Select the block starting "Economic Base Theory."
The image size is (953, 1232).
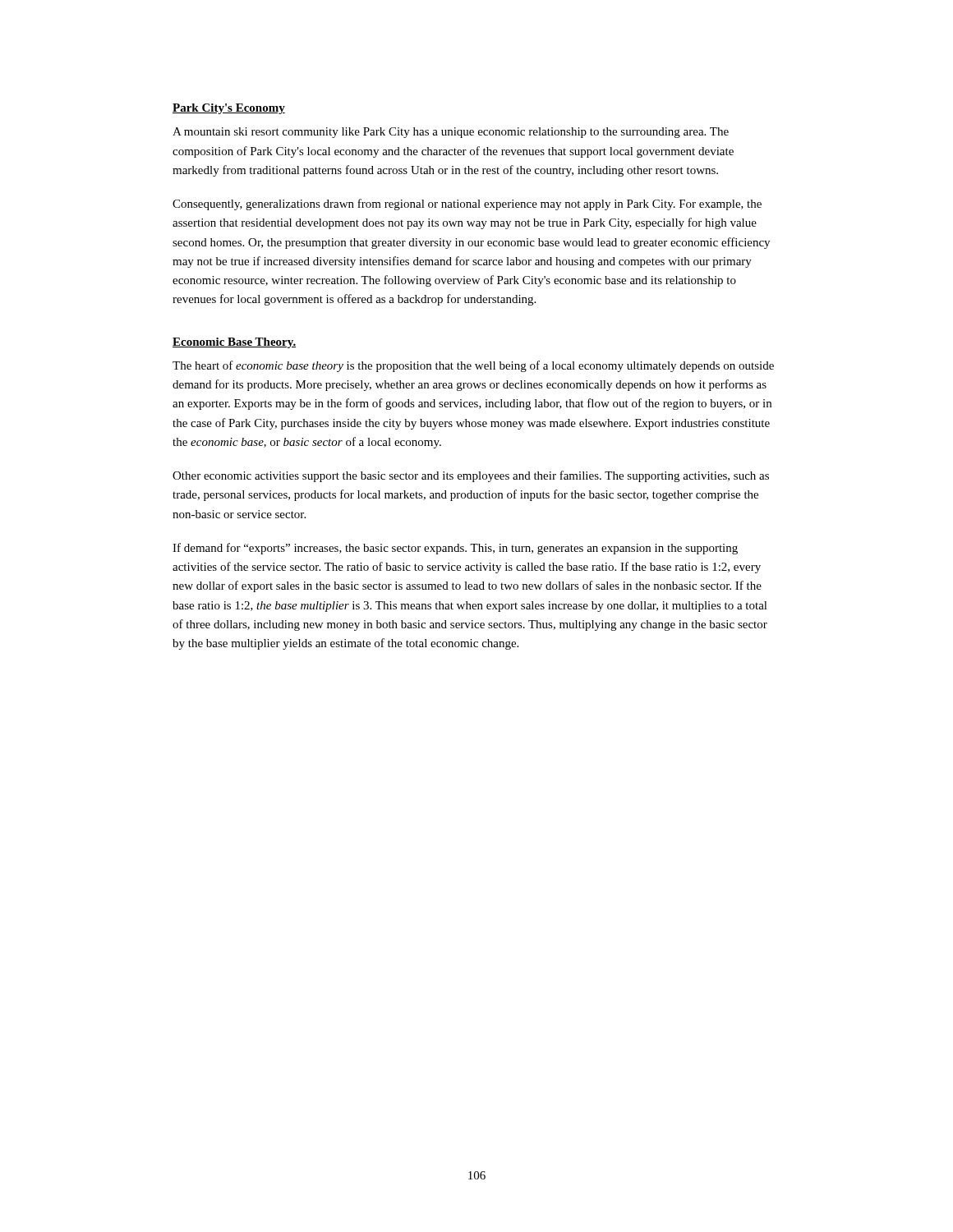point(234,341)
